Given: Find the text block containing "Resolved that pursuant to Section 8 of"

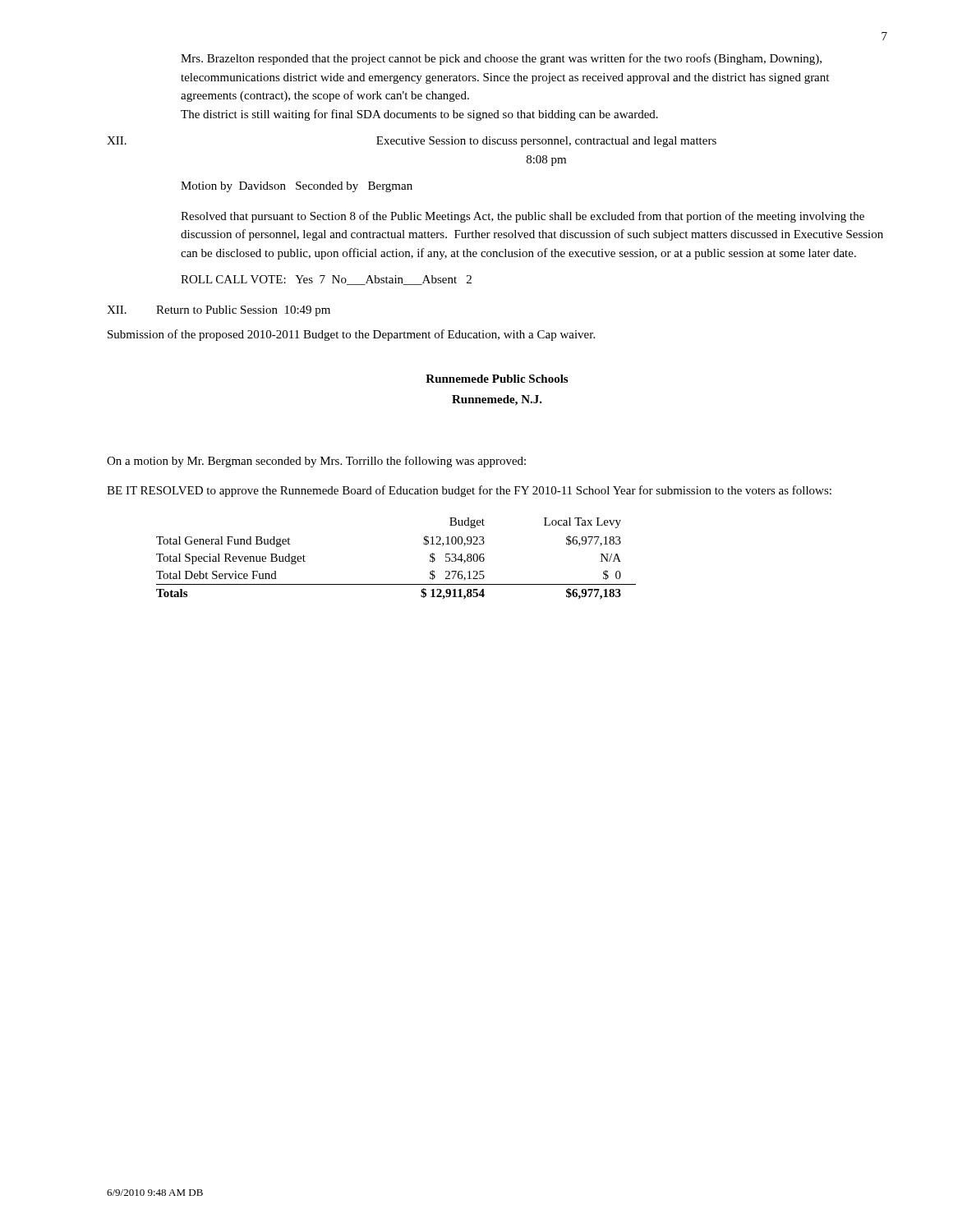Looking at the screenshot, I should click(x=532, y=234).
